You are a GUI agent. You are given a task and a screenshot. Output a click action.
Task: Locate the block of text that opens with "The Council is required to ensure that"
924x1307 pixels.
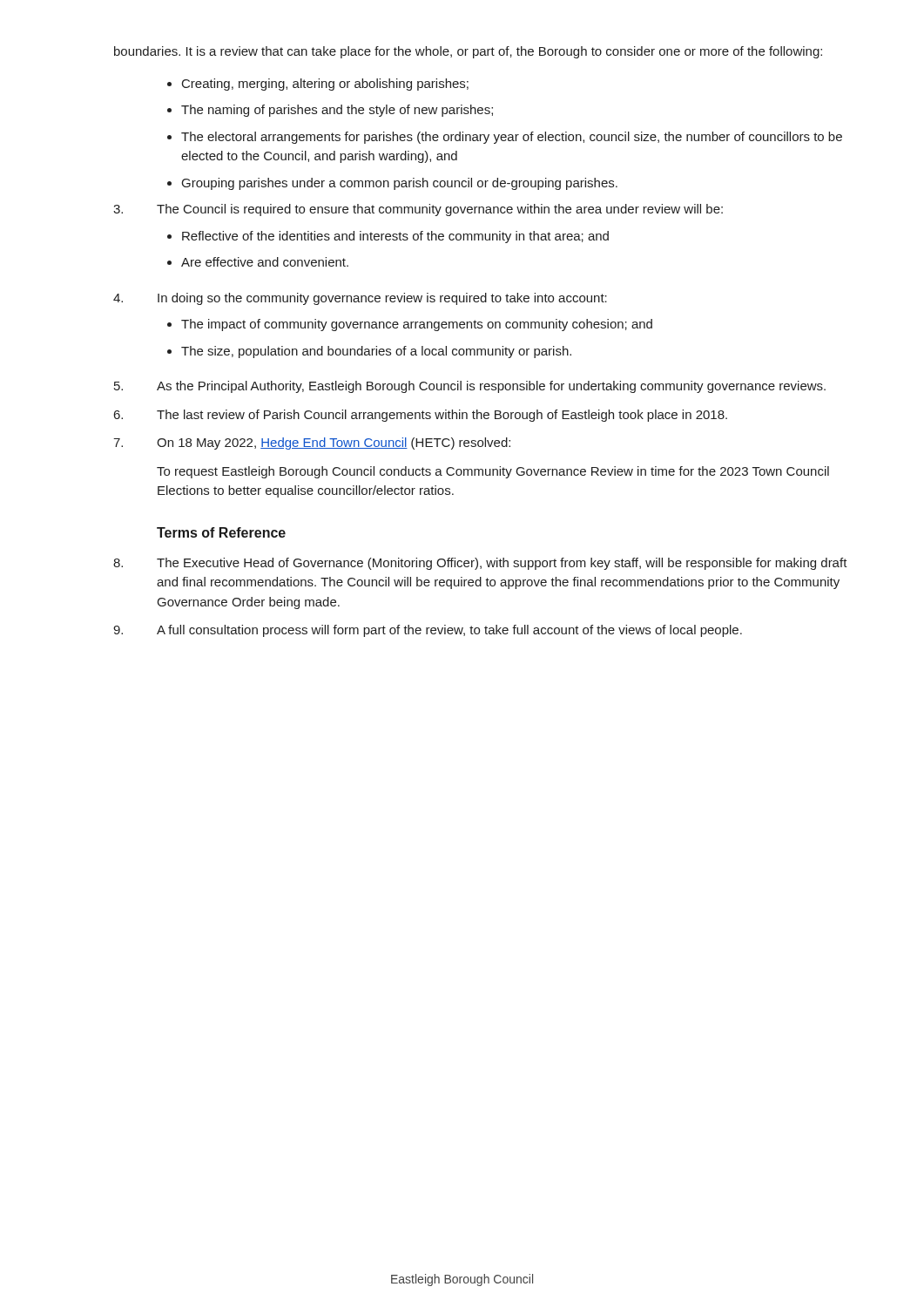[484, 239]
